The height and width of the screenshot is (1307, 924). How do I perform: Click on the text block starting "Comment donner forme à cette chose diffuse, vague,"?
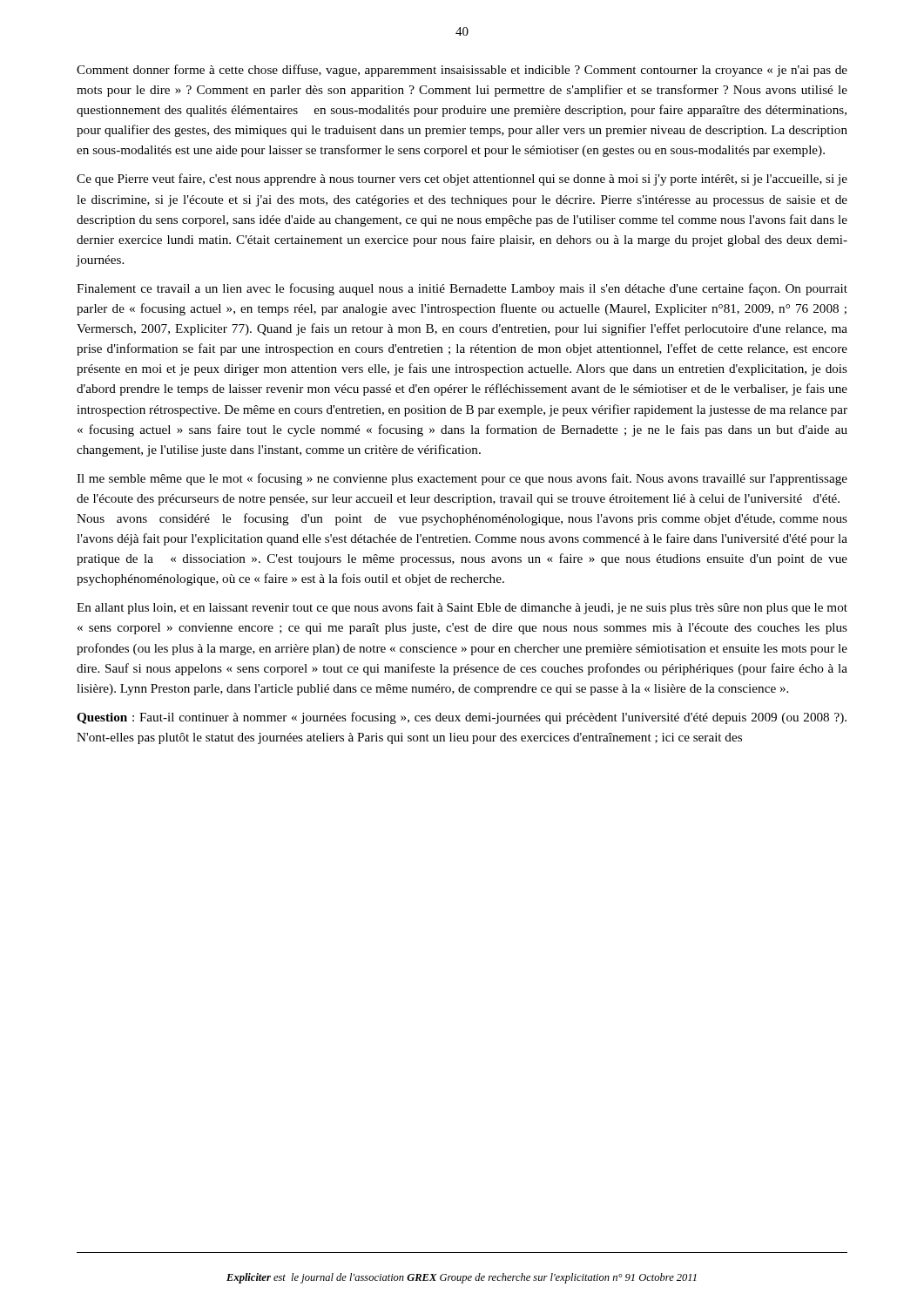point(462,109)
